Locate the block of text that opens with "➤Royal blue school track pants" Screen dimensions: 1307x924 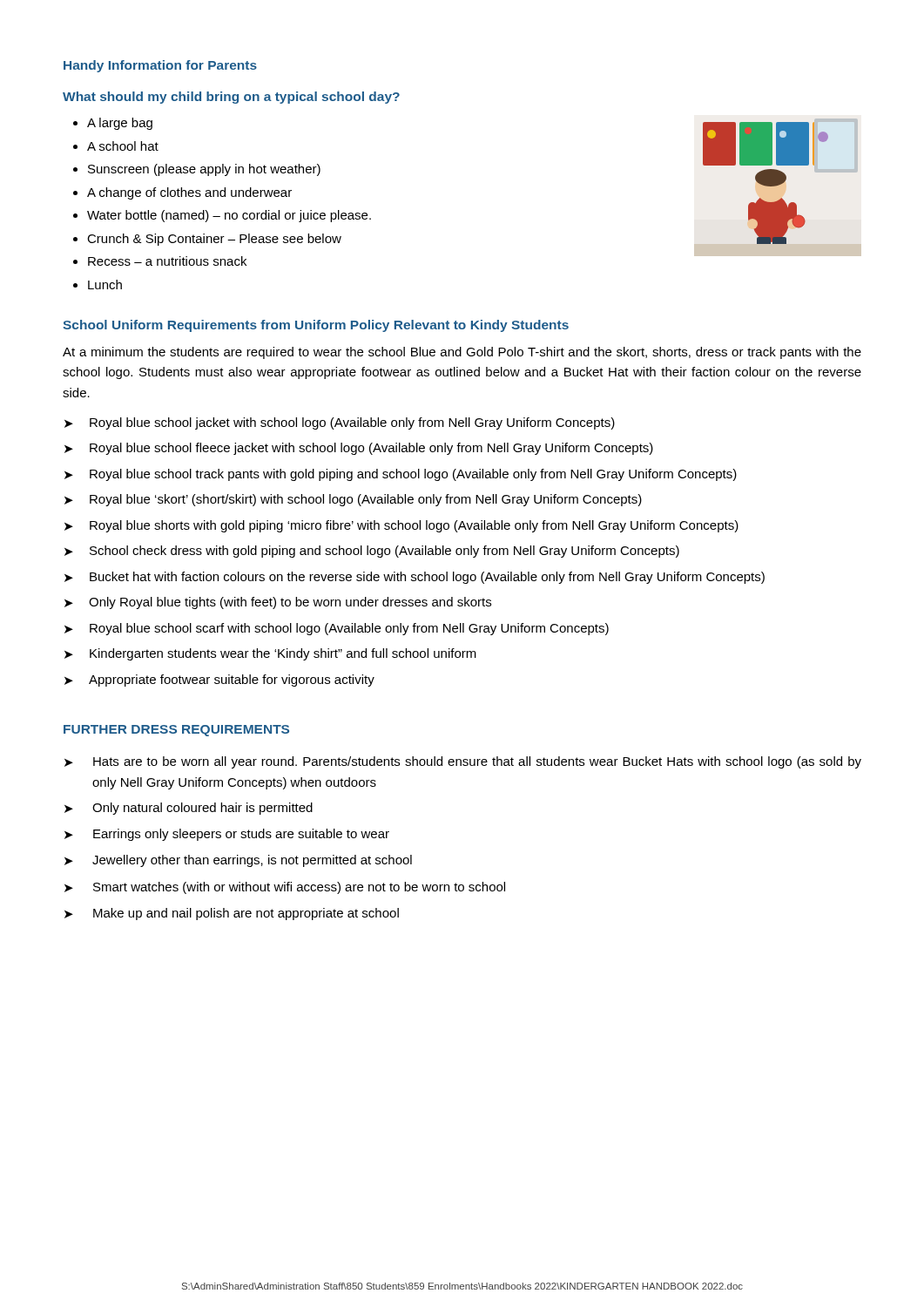pyautogui.click(x=462, y=474)
